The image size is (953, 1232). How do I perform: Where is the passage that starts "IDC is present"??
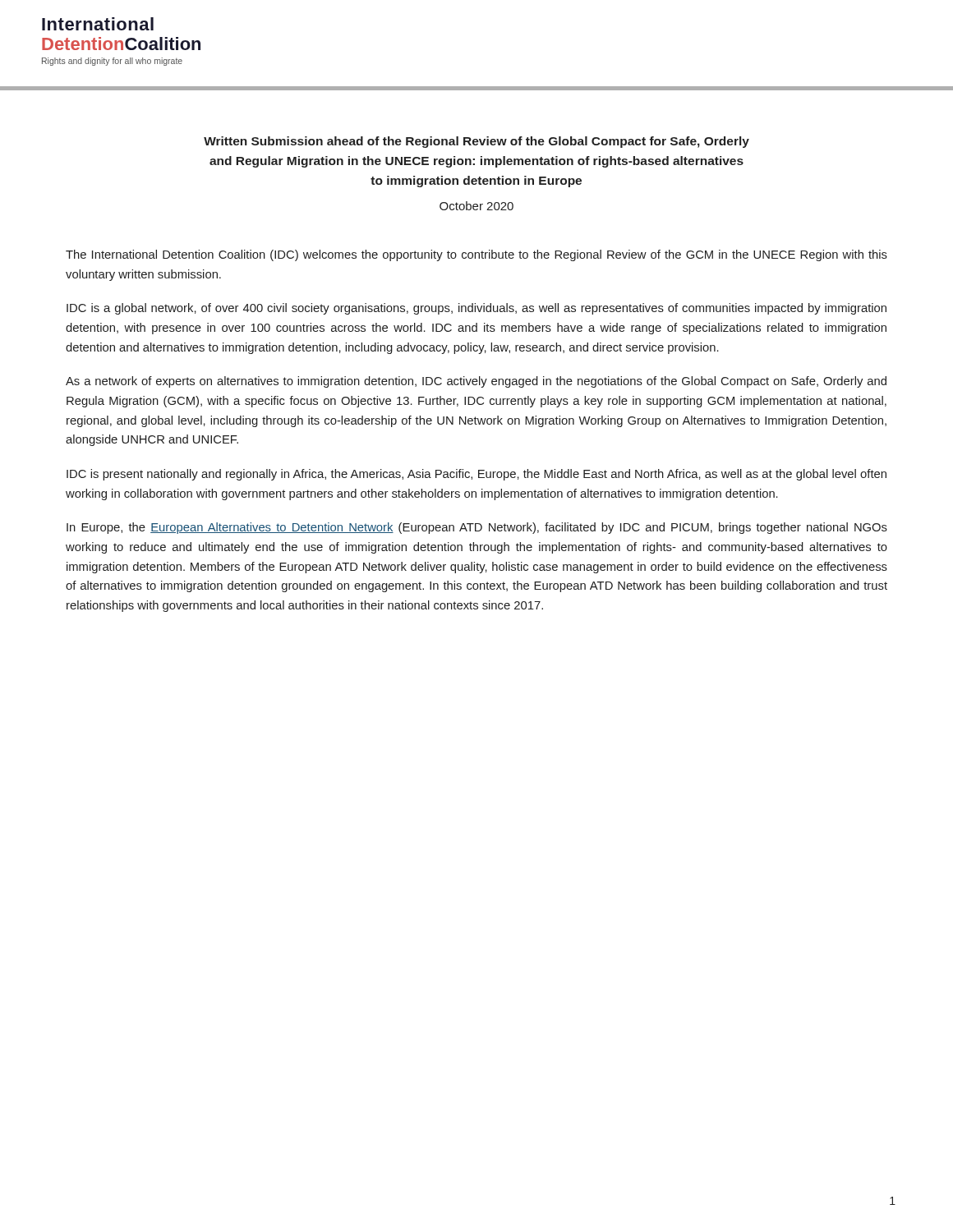tap(476, 484)
